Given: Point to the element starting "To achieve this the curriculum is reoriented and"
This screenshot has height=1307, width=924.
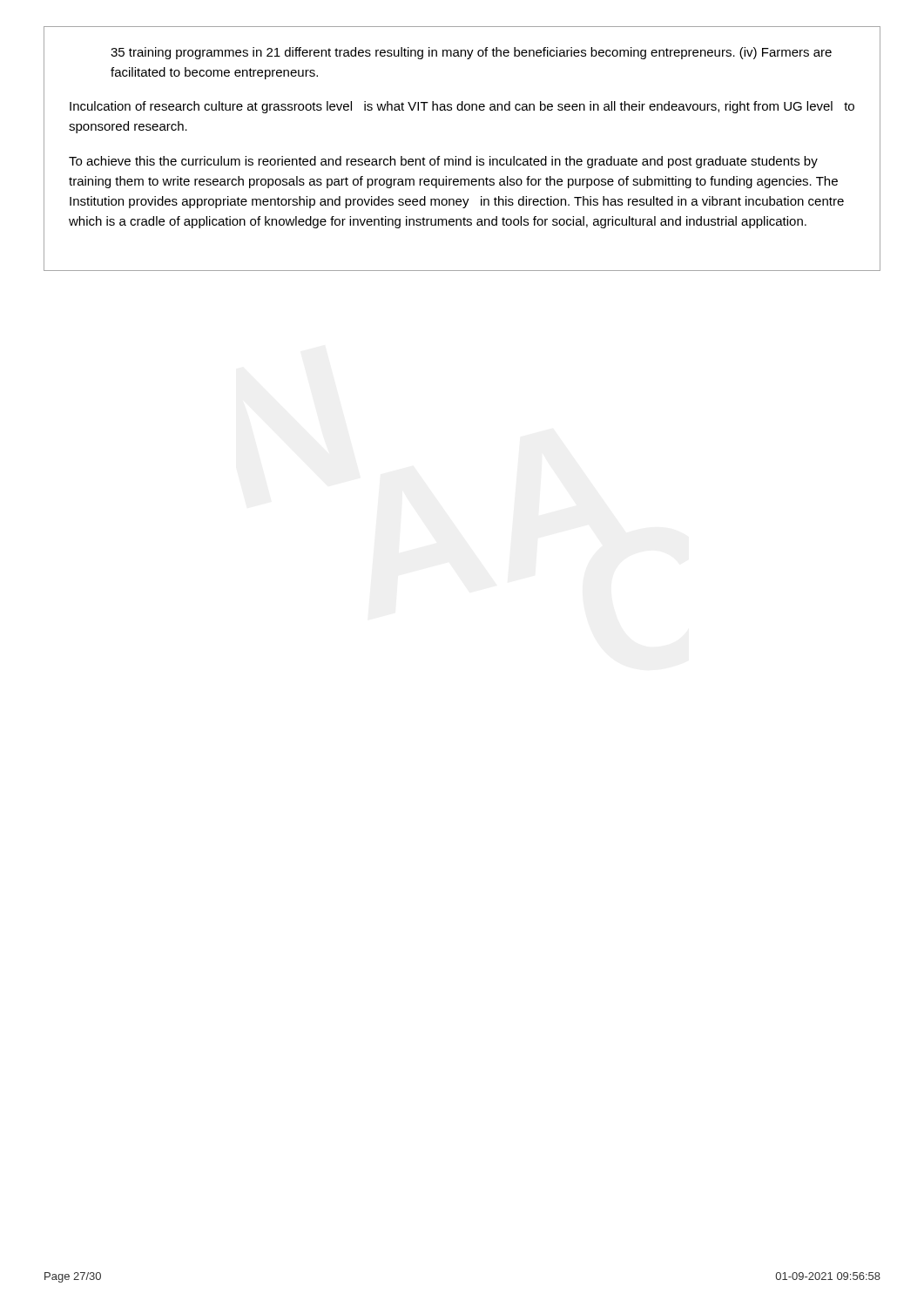Looking at the screenshot, I should pos(456,191).
